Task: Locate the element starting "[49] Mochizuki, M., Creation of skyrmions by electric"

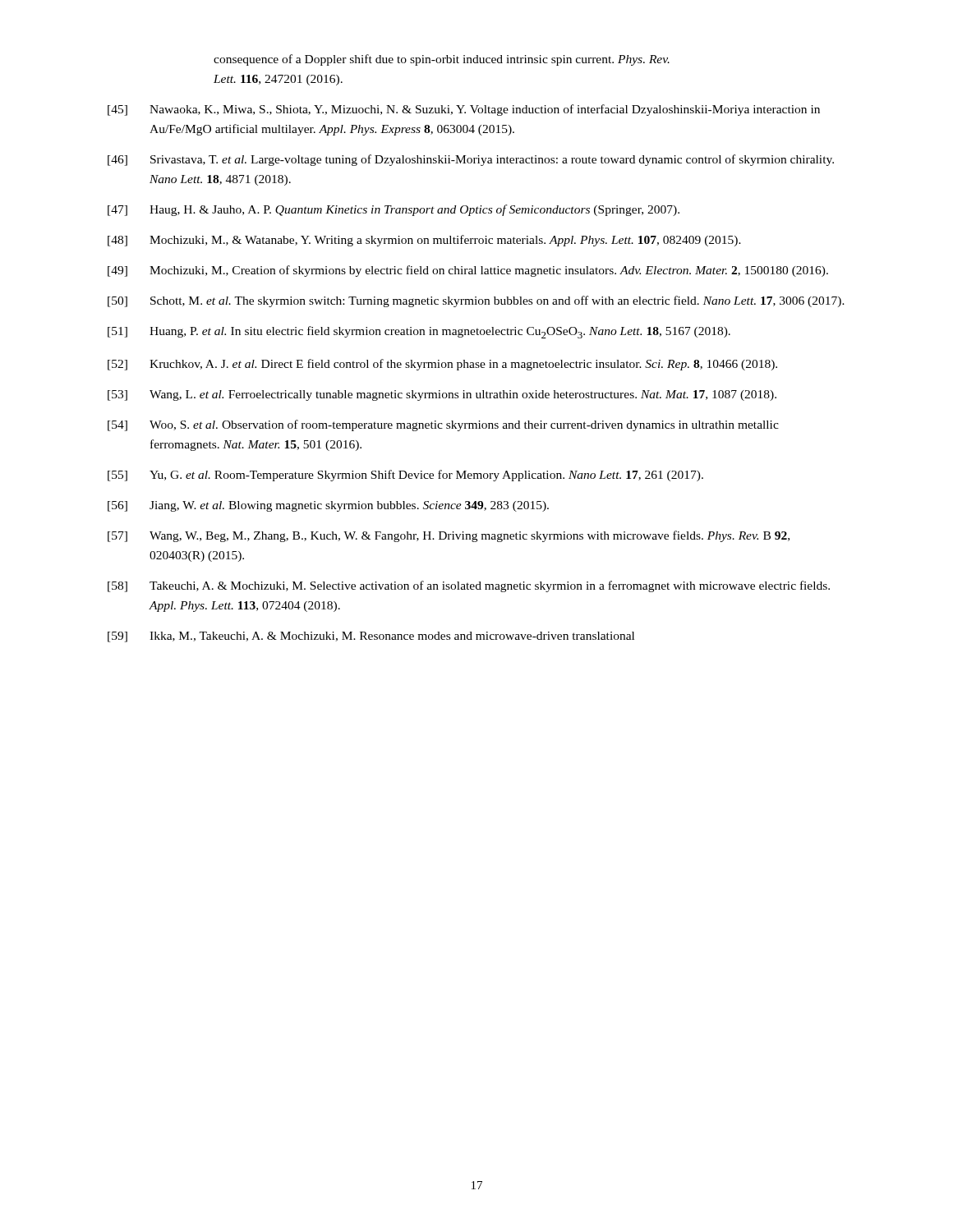Action: (476, 270)
